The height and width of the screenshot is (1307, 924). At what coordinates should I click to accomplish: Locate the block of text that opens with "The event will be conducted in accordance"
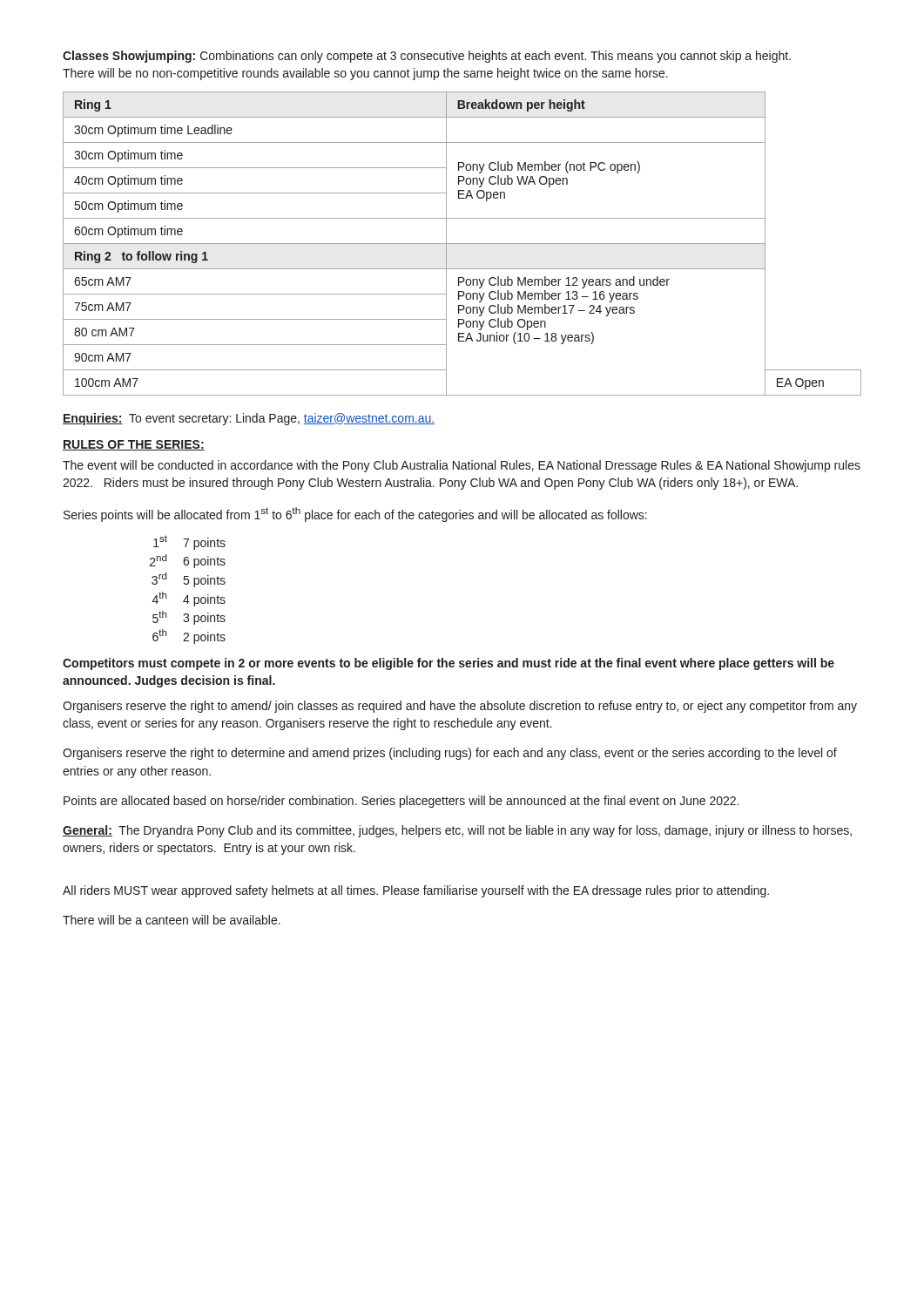coord(462,474)
